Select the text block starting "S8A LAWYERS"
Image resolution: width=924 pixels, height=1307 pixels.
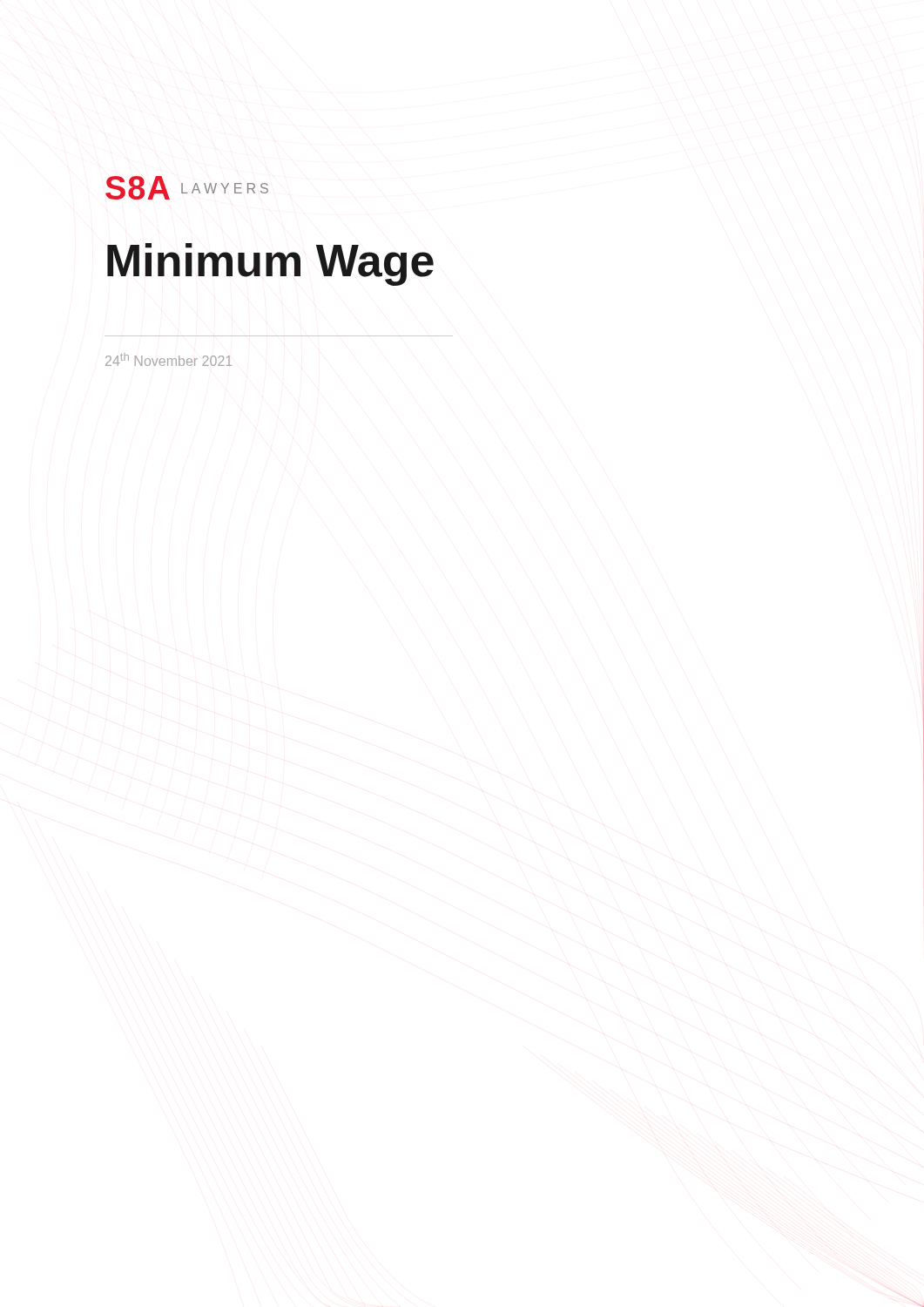pos(188,189)
